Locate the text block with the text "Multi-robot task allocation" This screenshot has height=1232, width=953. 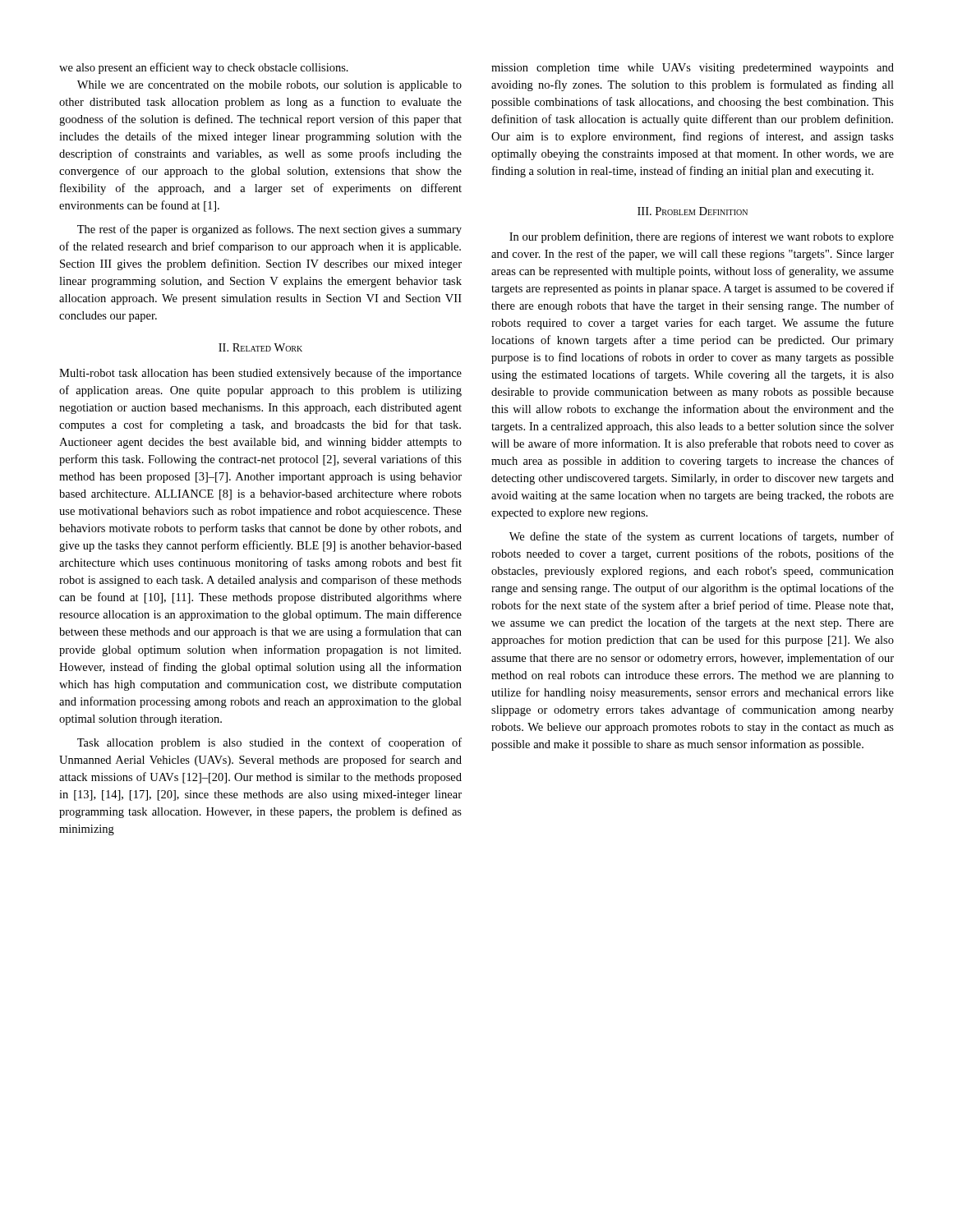(260, 601)
